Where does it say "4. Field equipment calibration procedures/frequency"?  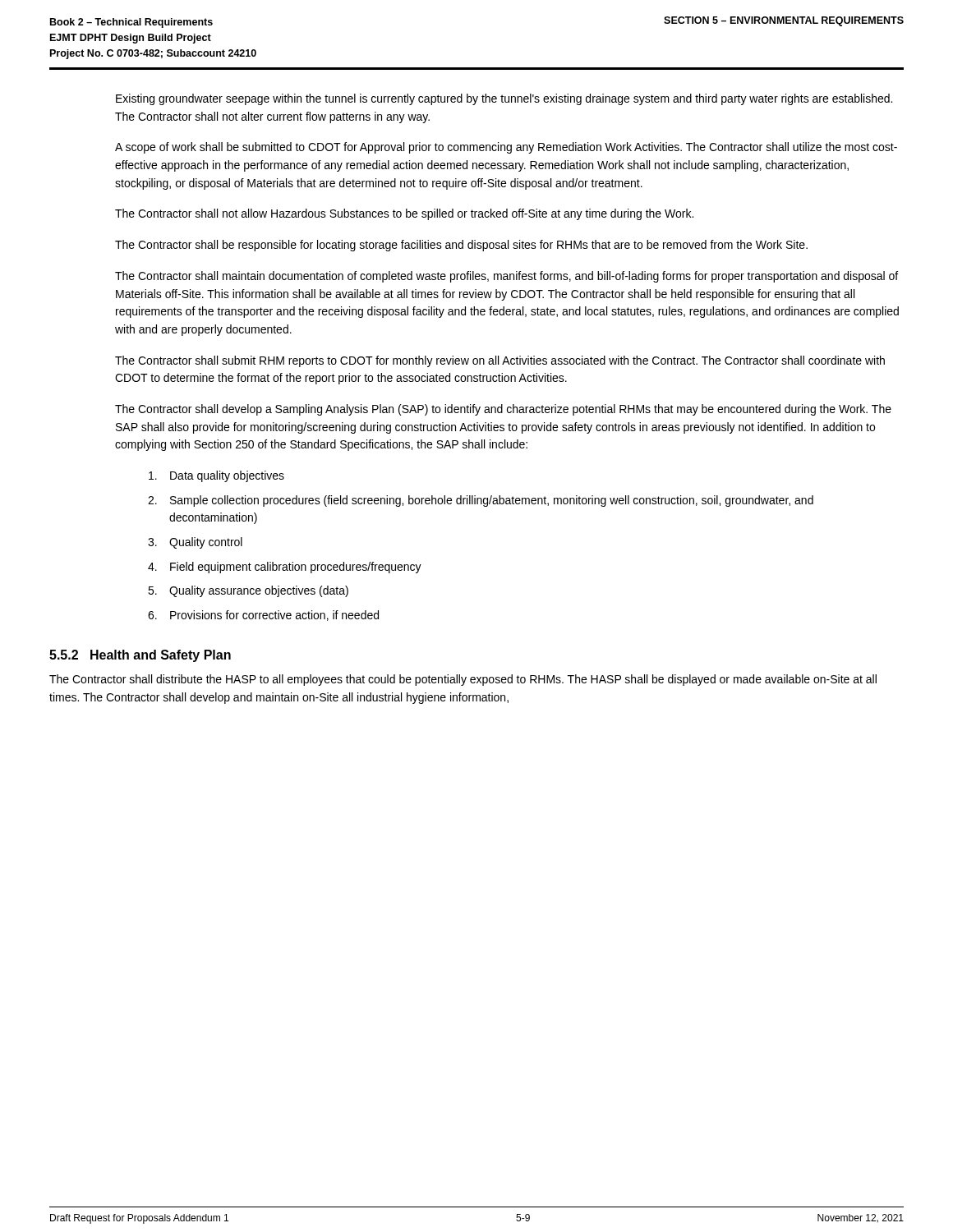[285, 568]
